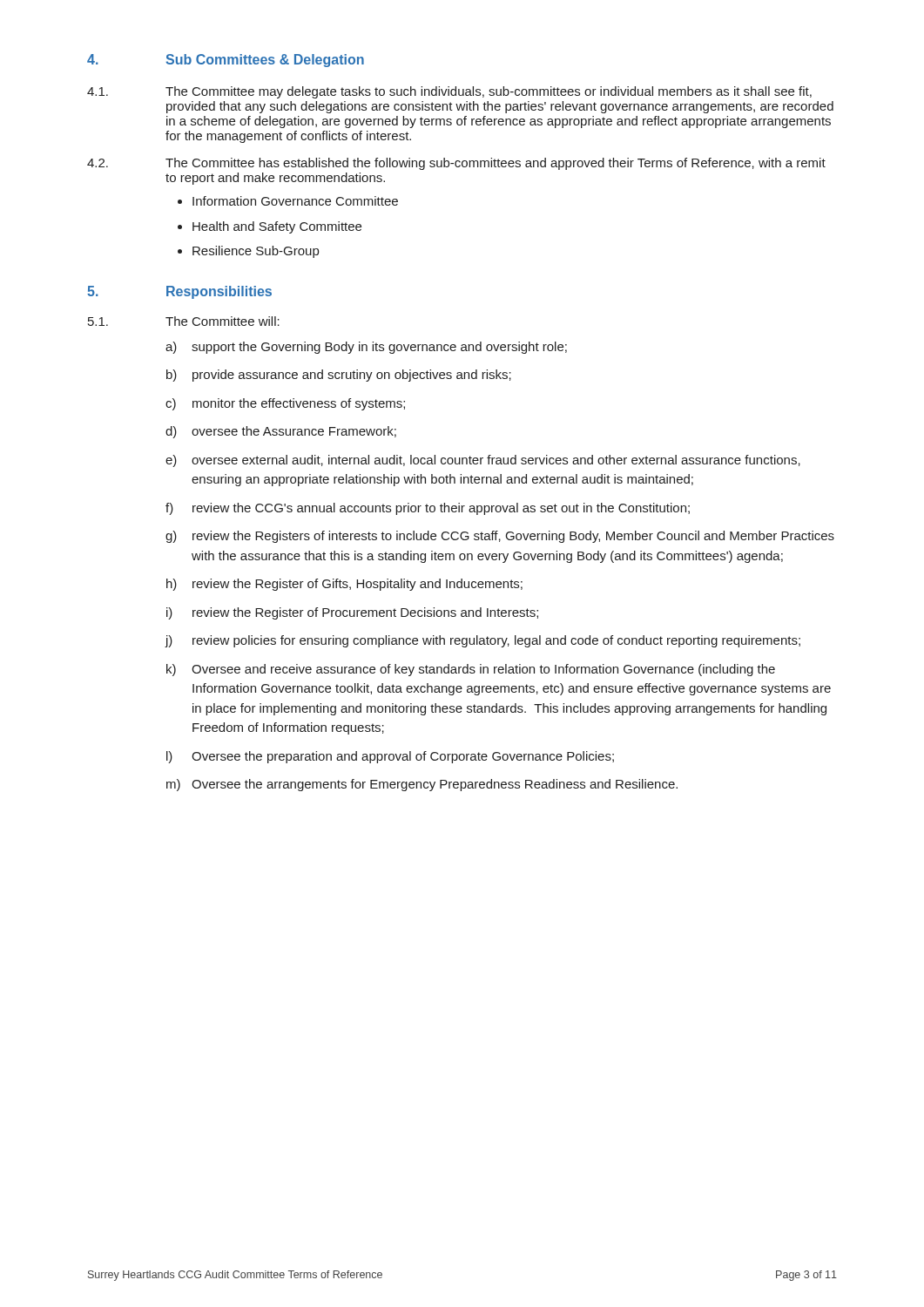Find the text block containing "1. The Committee may delegate"
The image size is (924, 1307).
pos(462,113)
